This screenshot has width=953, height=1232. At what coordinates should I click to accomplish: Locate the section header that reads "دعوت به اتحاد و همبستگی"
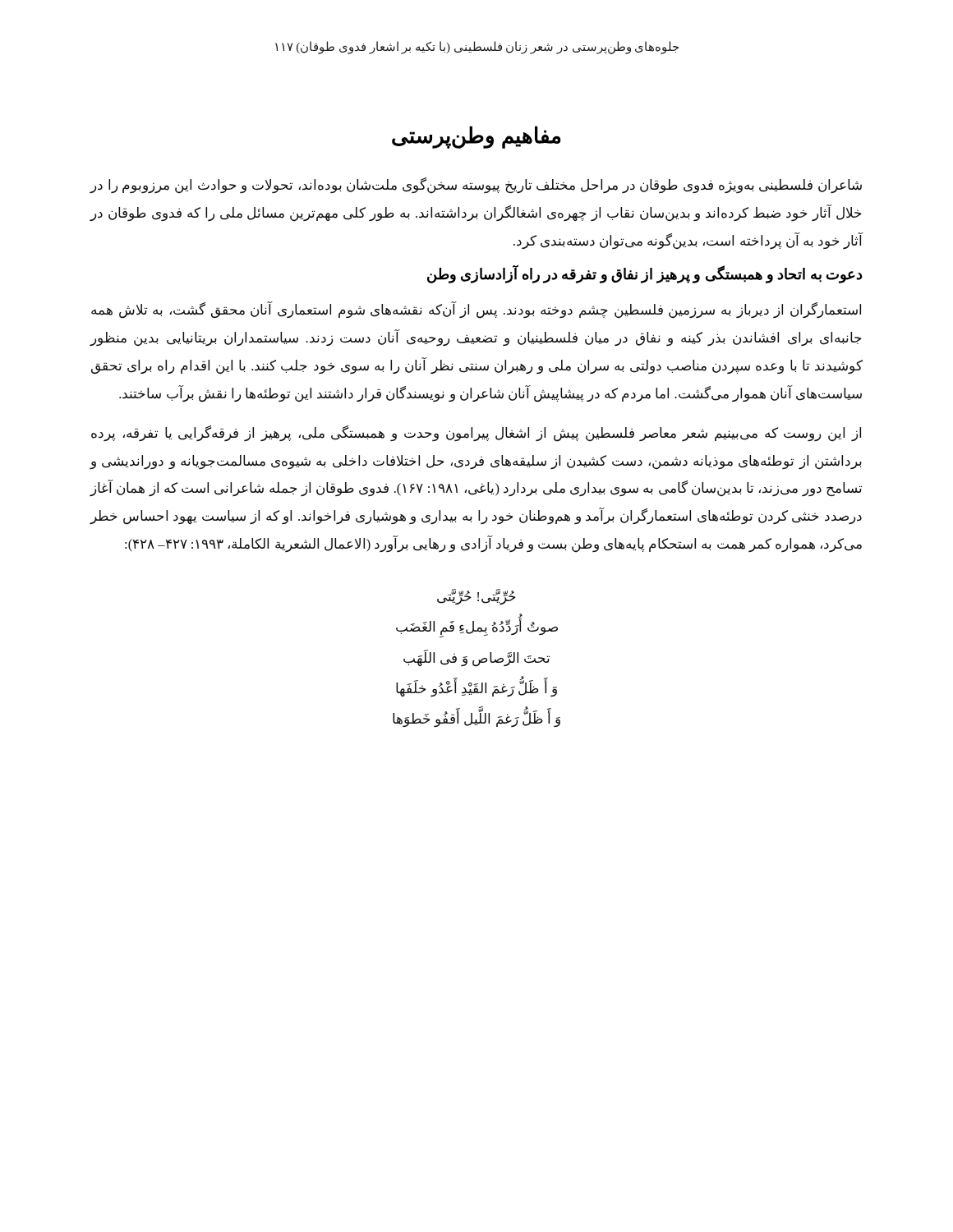644,275
